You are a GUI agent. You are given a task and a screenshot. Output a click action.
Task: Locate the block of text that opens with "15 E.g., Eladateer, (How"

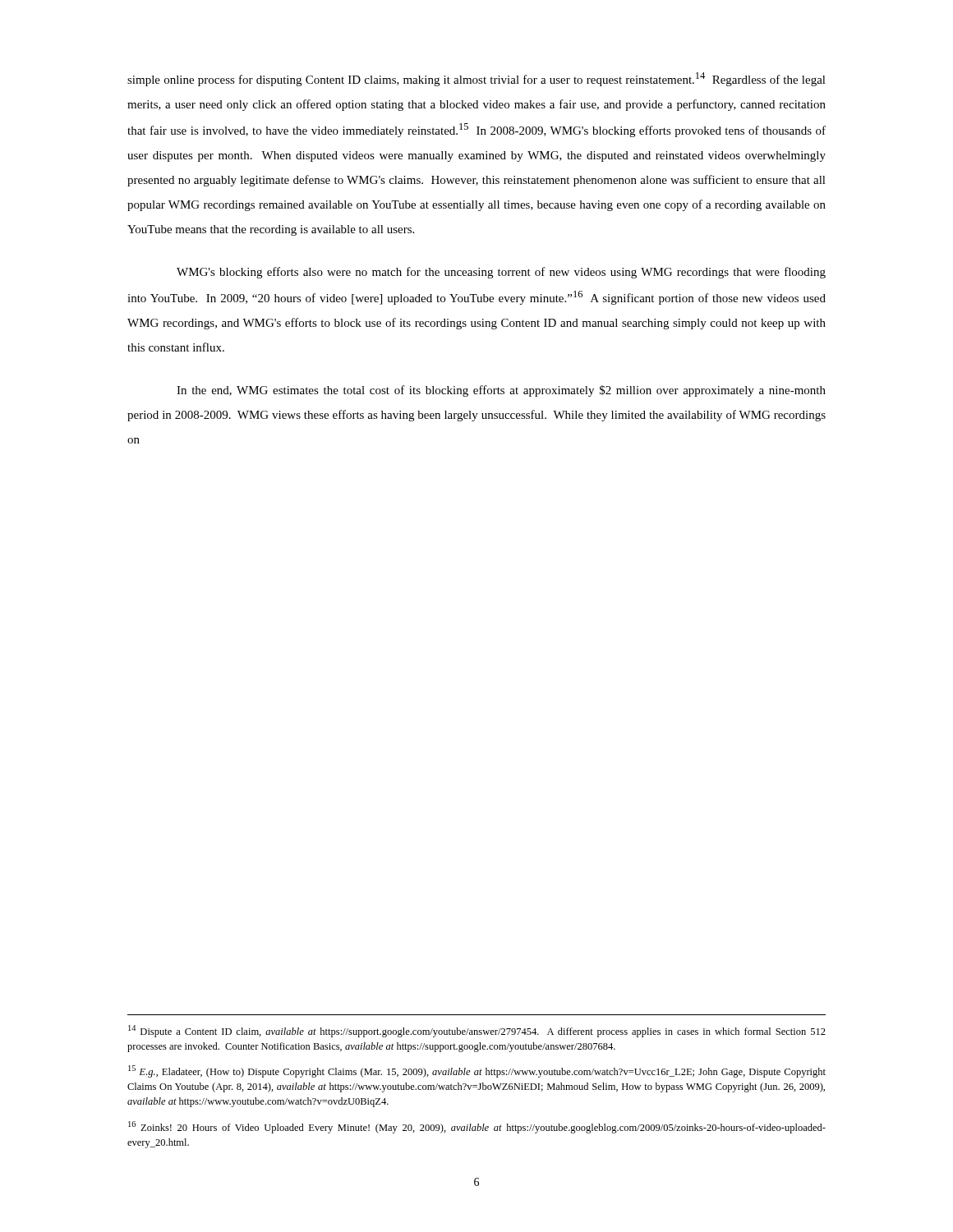tap(476, 1086)
